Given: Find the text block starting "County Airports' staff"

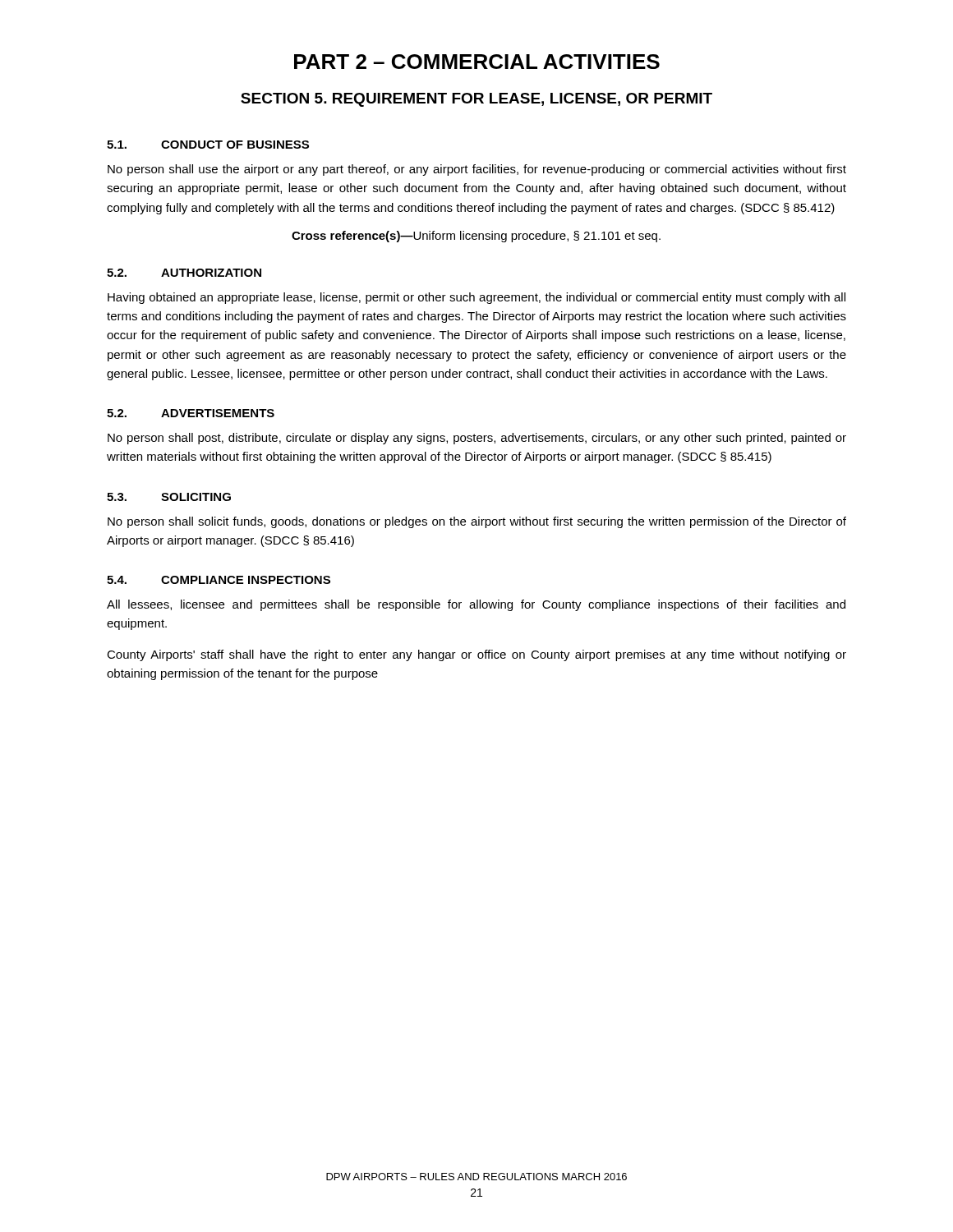Looking at the screenshot, I should point(476,663).
